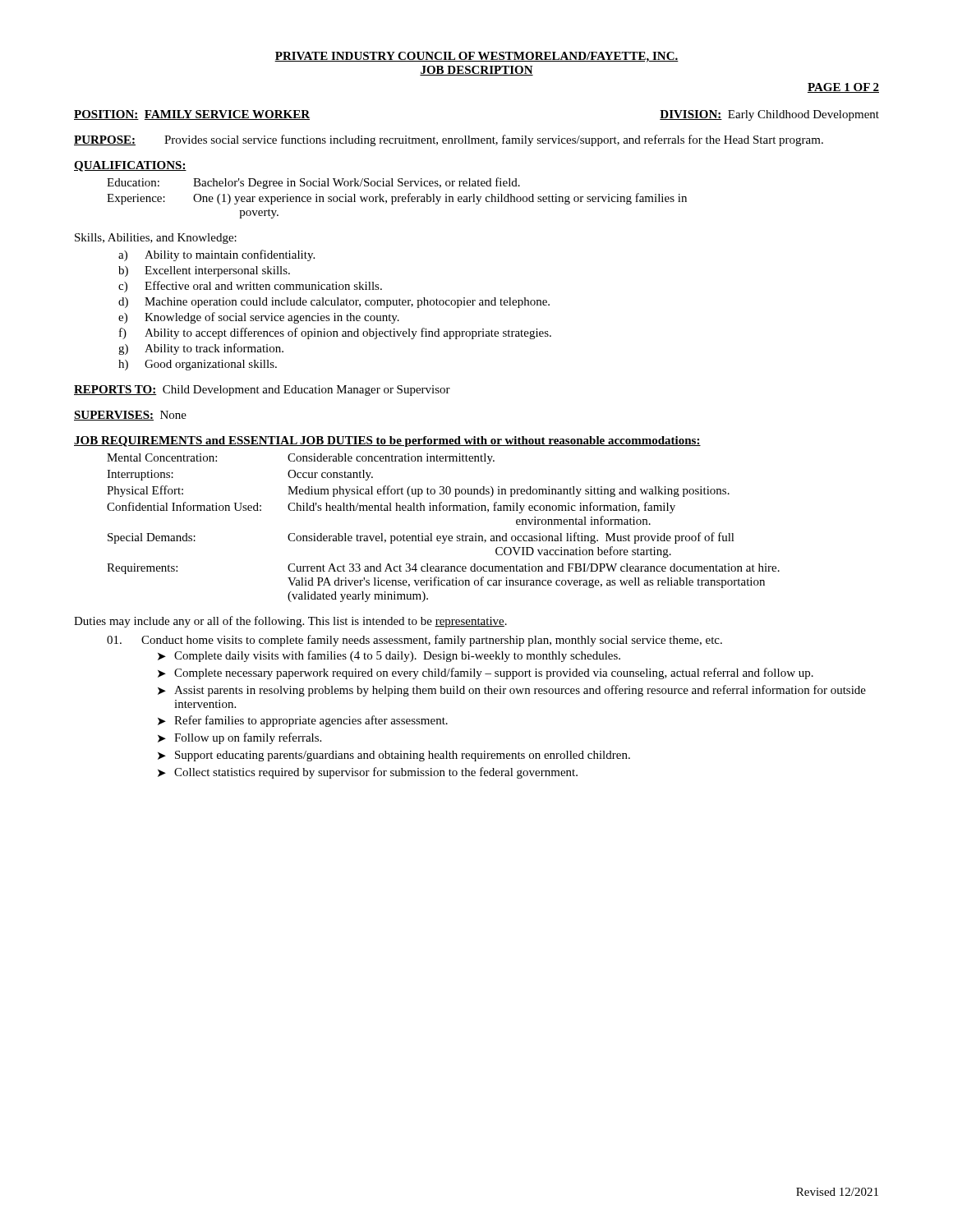Find the text starting "SUPERVISES: None"
Screen dimensions: 1232x953
coord(130,415)
